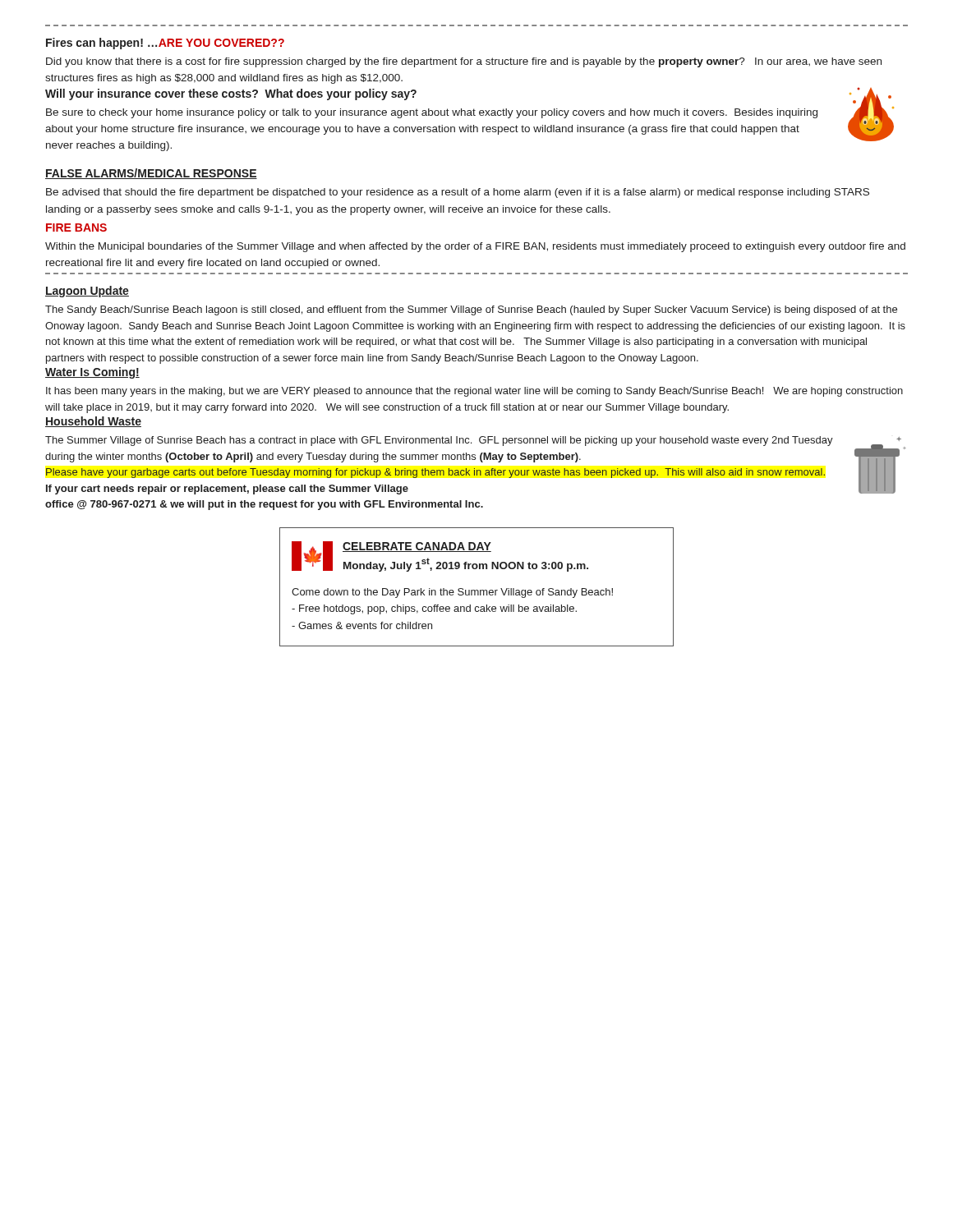Select the text block that says "Within the Municipal"
The height and width of the screenshot is (1232, 953).
(x=476, y=254)
